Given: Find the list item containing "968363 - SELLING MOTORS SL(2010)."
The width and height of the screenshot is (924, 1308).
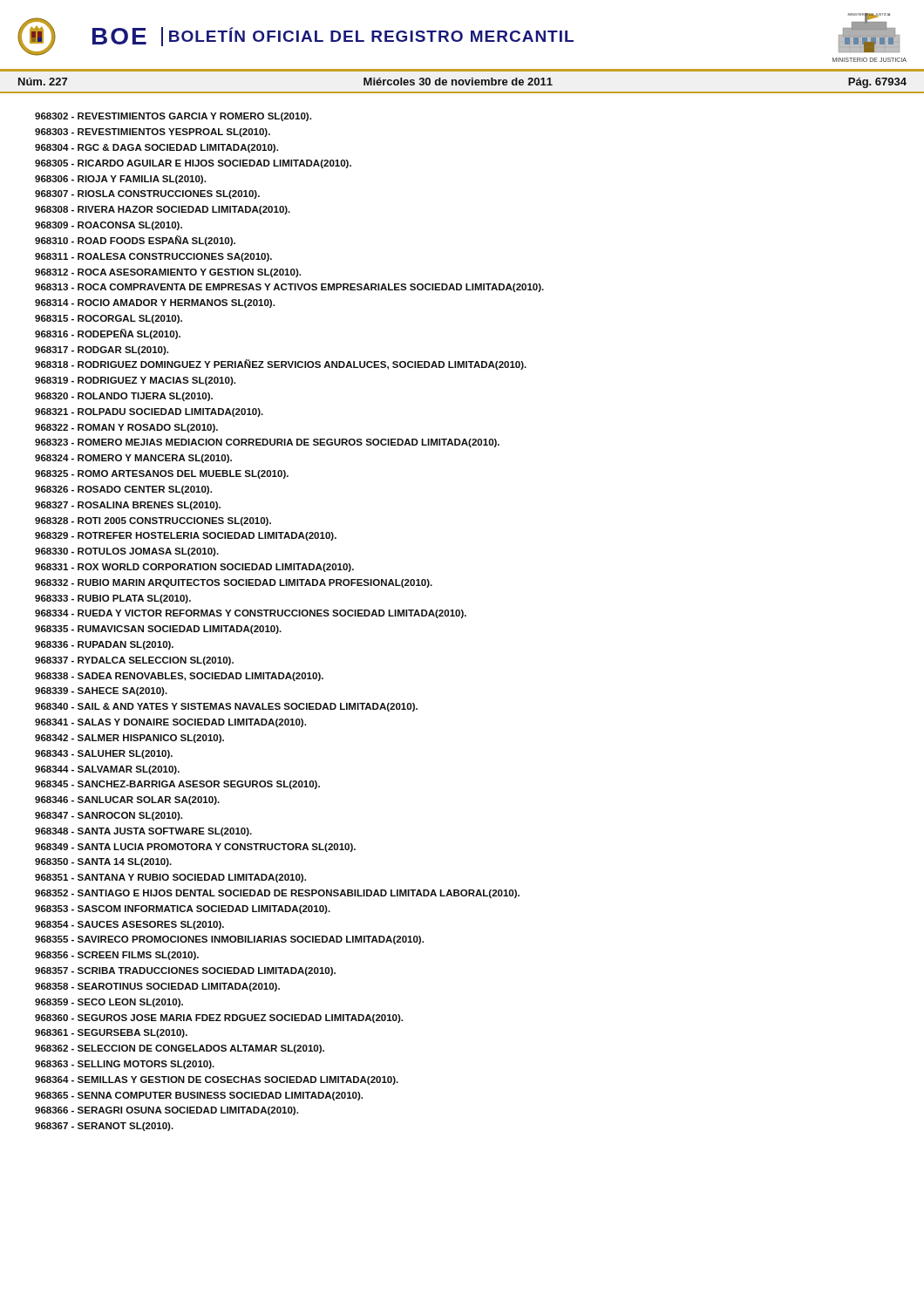Looking at the screenshot, I should pos(125,1064).
